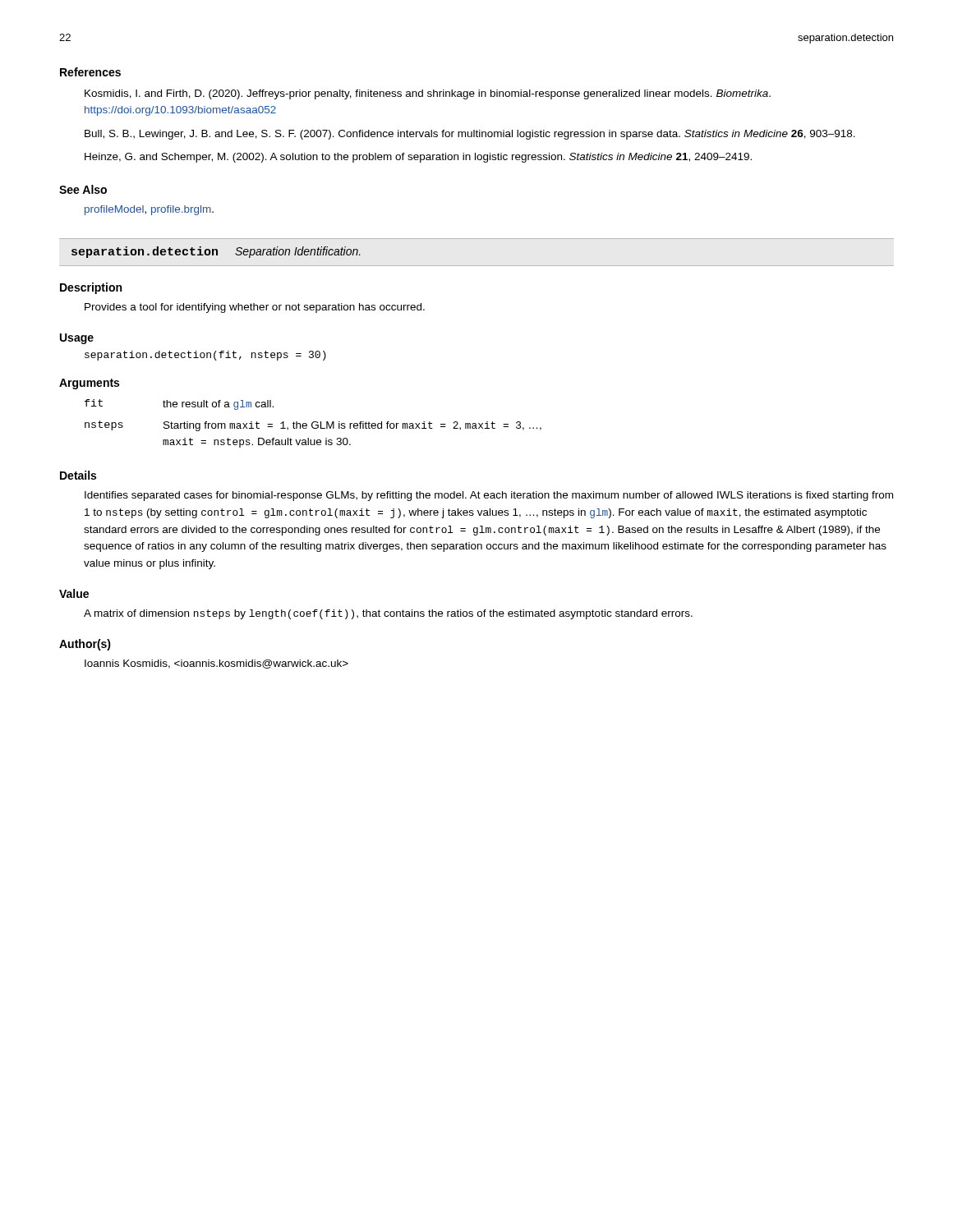The height and width of the screenshot is (1232, 953).
Task: Click on the text block that reads "Kosmidis, I. and Firth, D. (2020). Jeffreys-prior penalty,"
Action: coord(428,102)
